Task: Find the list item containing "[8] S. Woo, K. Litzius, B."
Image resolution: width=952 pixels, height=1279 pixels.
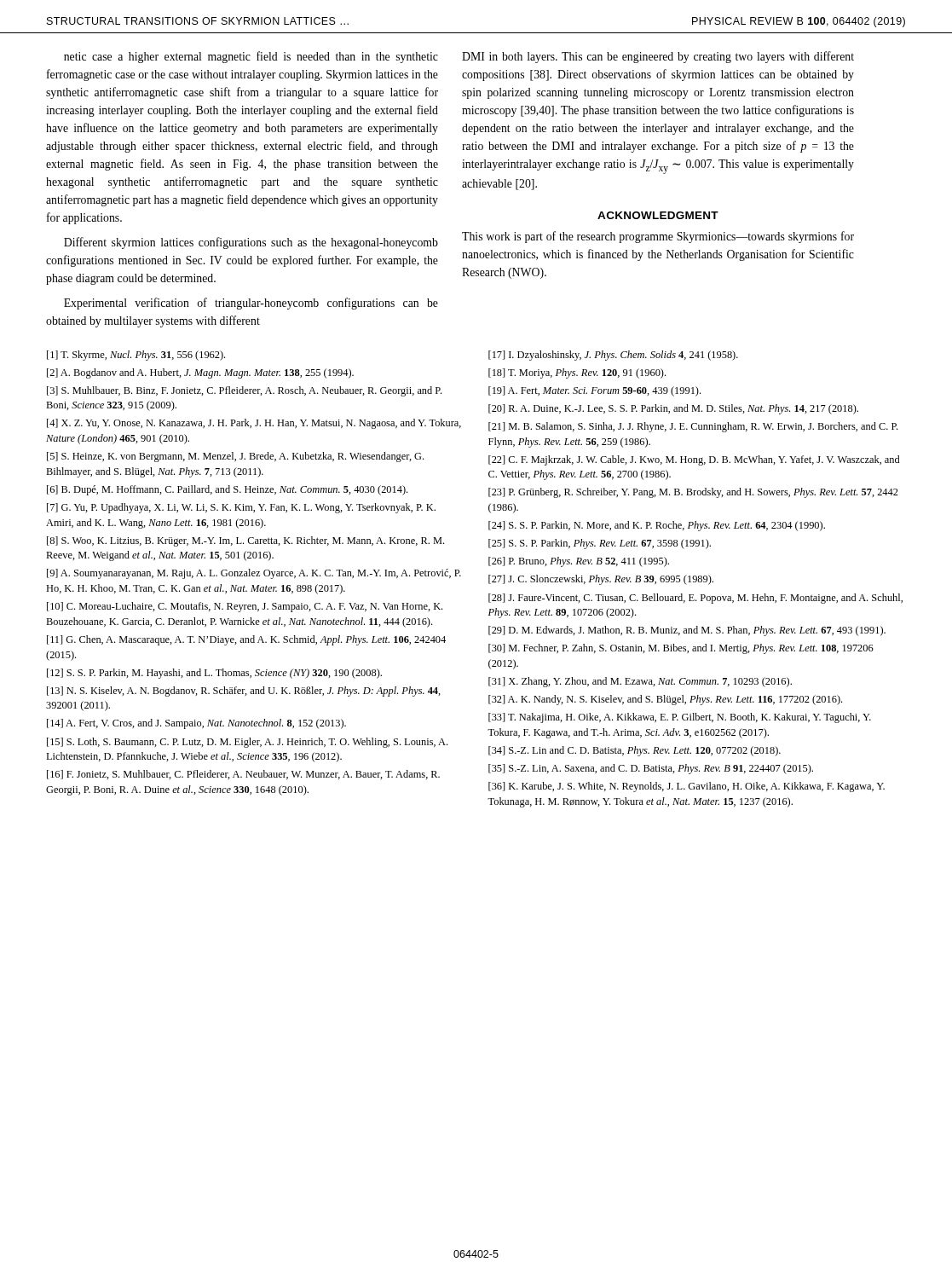Action: click(245, 548)
